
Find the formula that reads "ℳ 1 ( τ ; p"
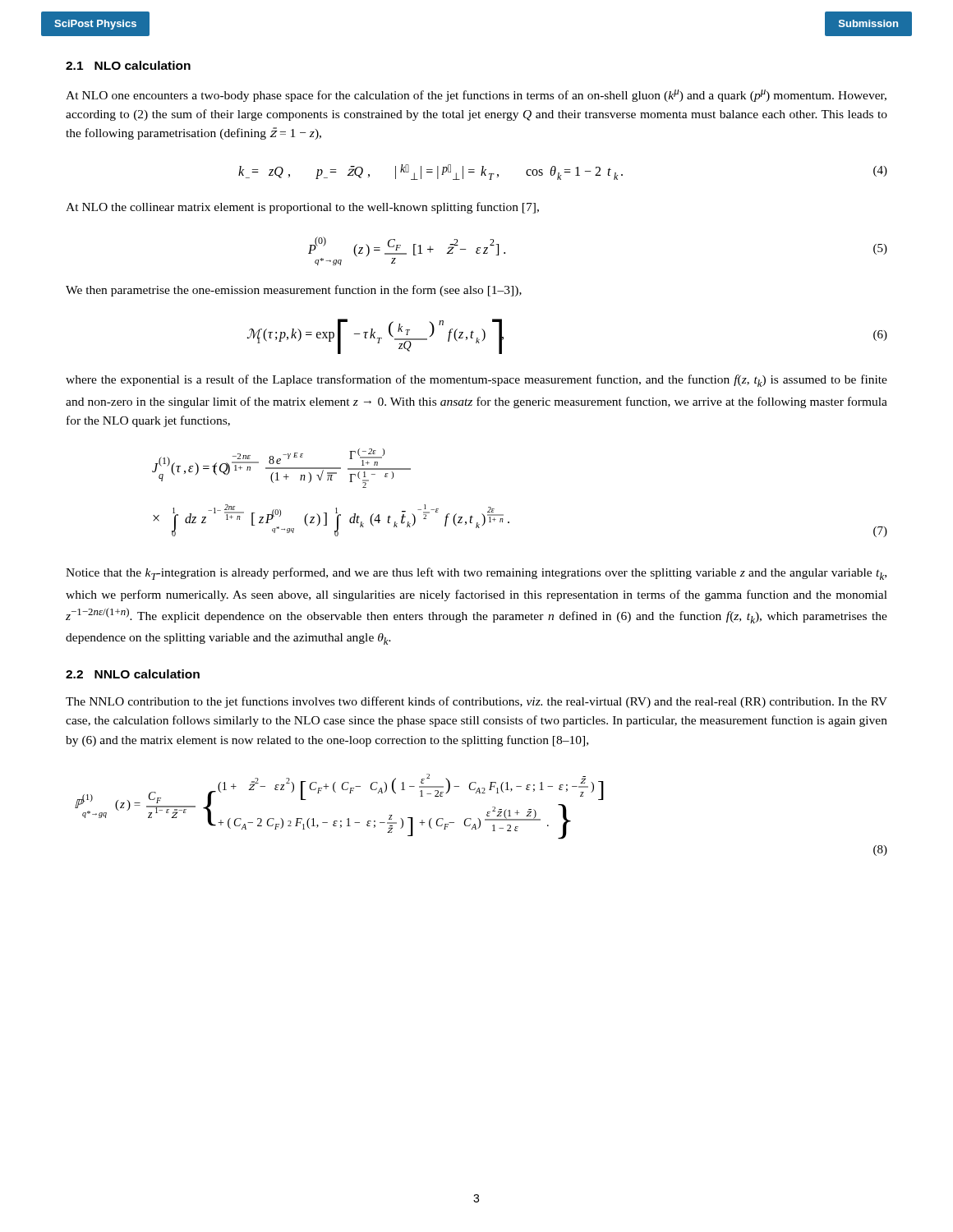click(x=391, y=336)
